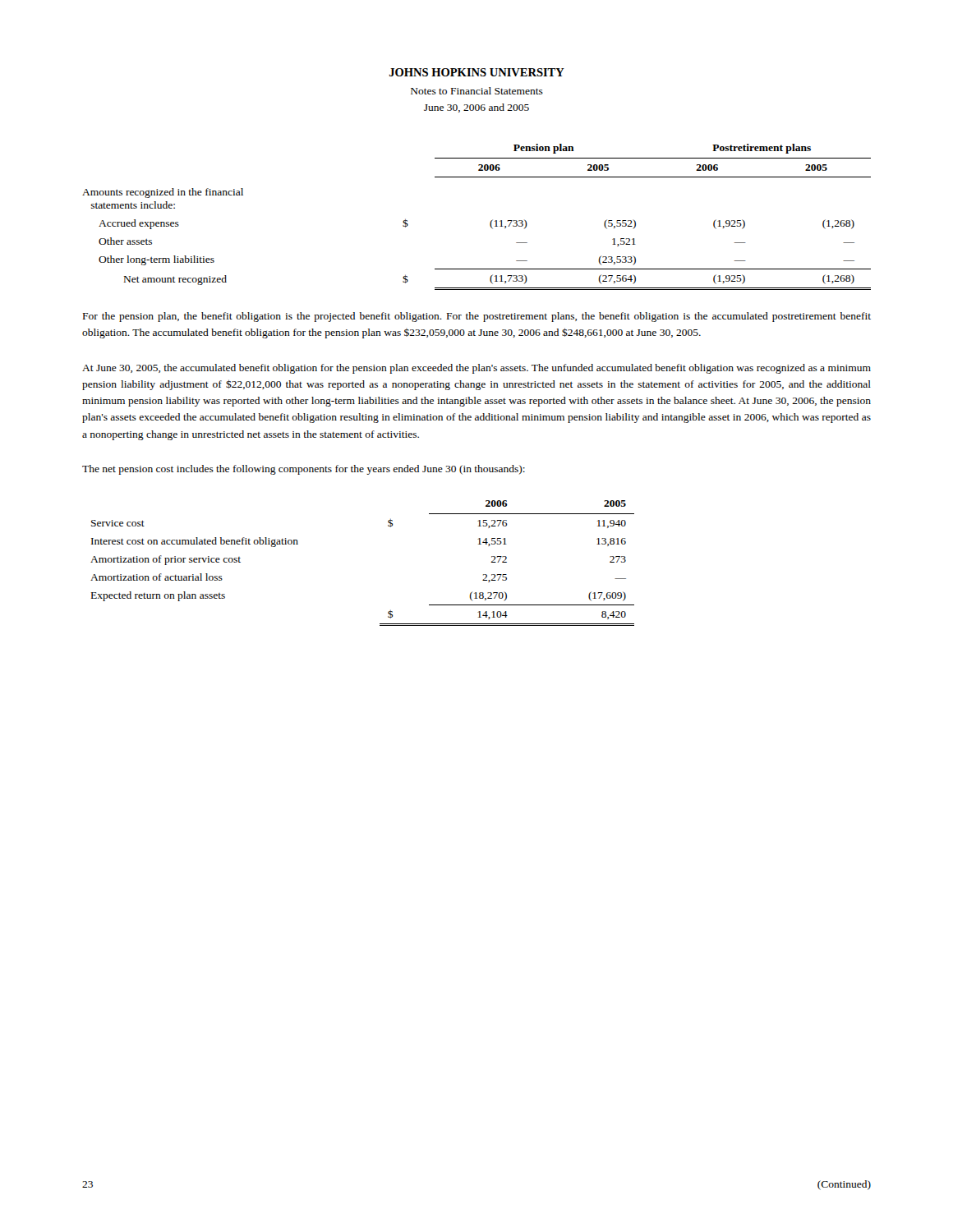The height and width of the screenshot is (1232, 953).
Task: Select the text starting "At June 30, 2005, the accumulated benefit"
Action: [476, 400]
